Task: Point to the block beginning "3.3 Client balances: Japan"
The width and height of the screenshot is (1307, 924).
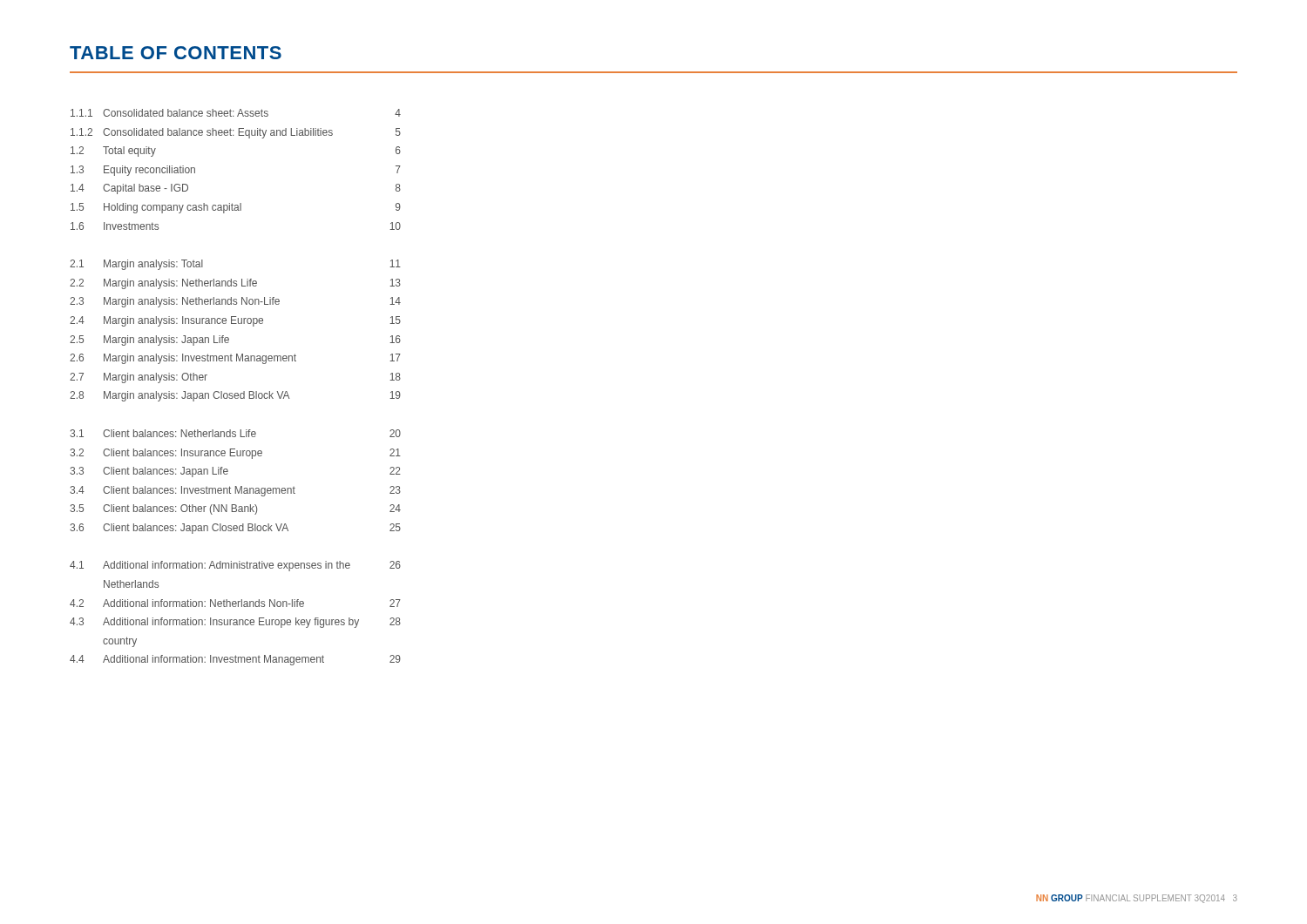Action: 235,472
